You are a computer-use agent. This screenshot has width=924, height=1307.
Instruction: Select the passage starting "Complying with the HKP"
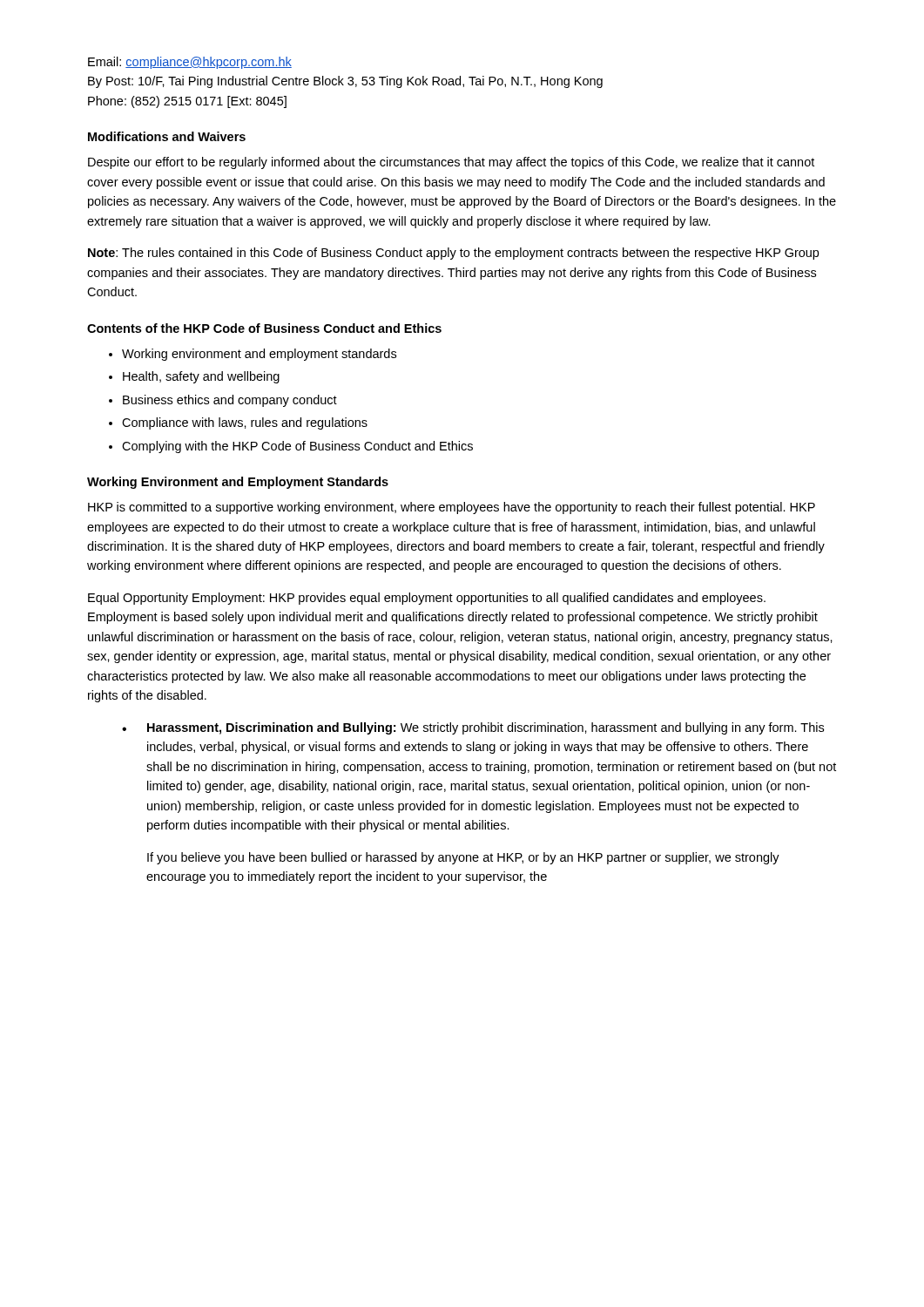pos(298,446)
